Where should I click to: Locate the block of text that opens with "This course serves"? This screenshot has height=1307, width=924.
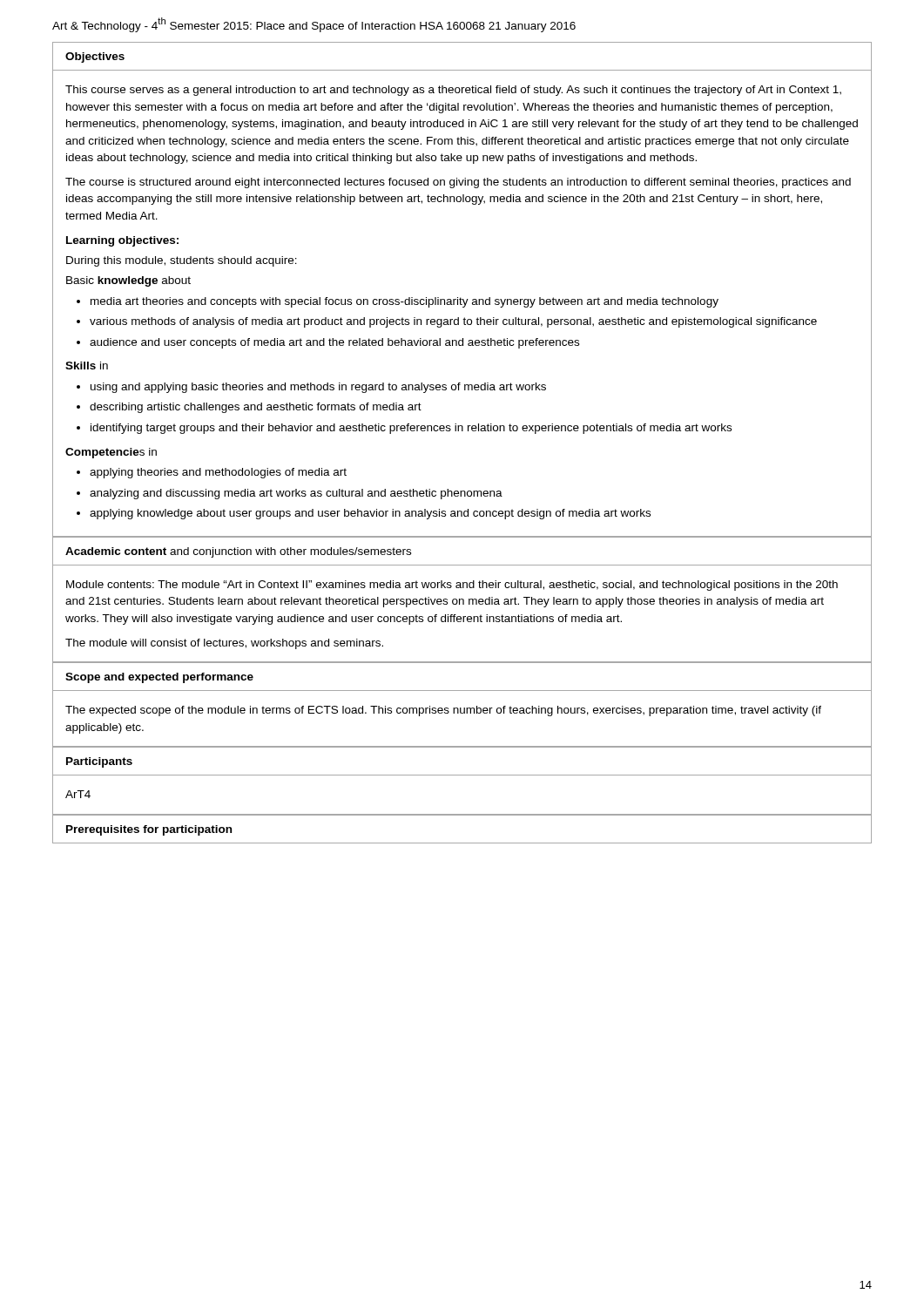pyautogui.click(x=462, y=153)
